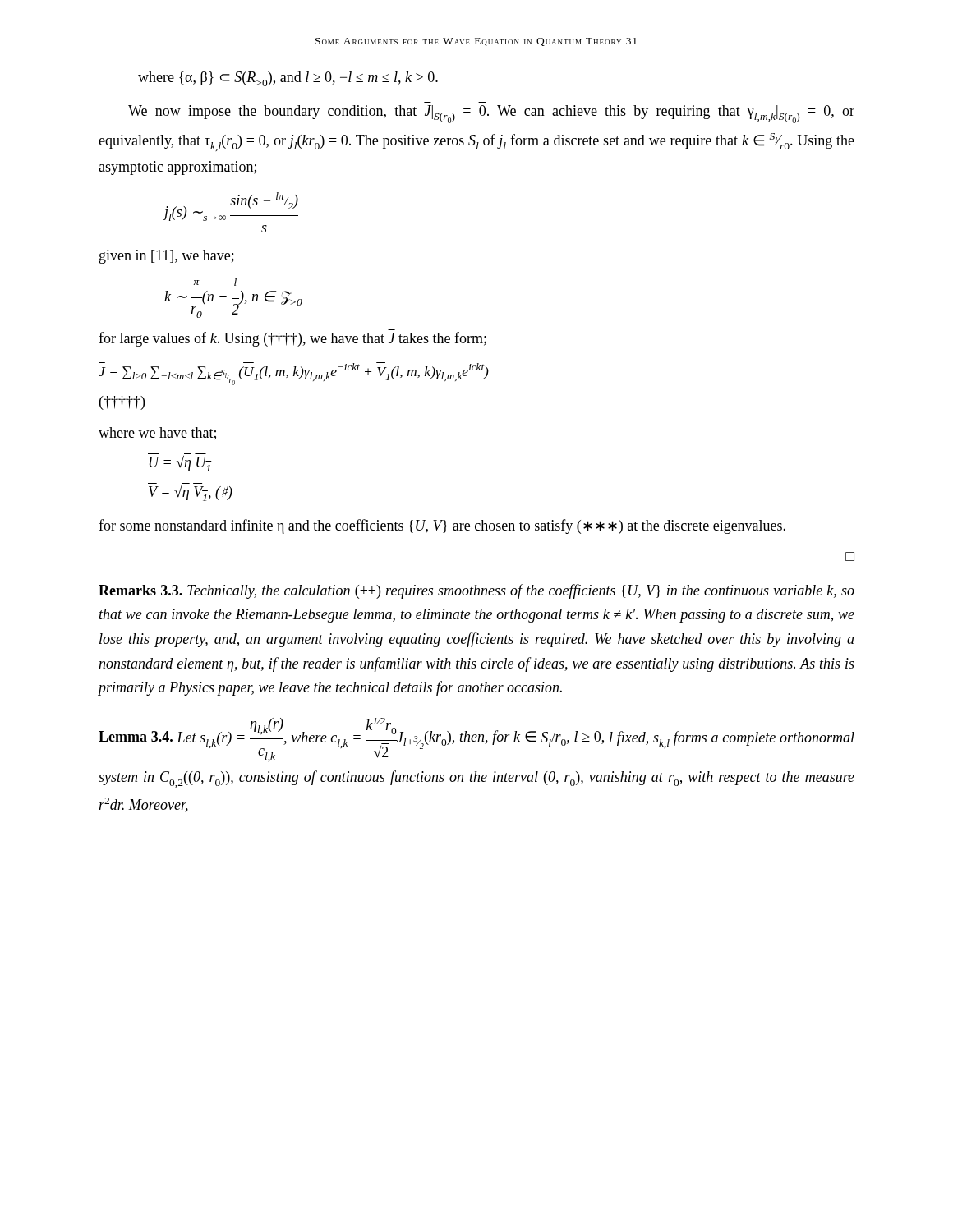This screenshot has height=1232, width=953.
Task: Locate the element starting "for some nonstandard infinite η and"
Action: [442, 526]
